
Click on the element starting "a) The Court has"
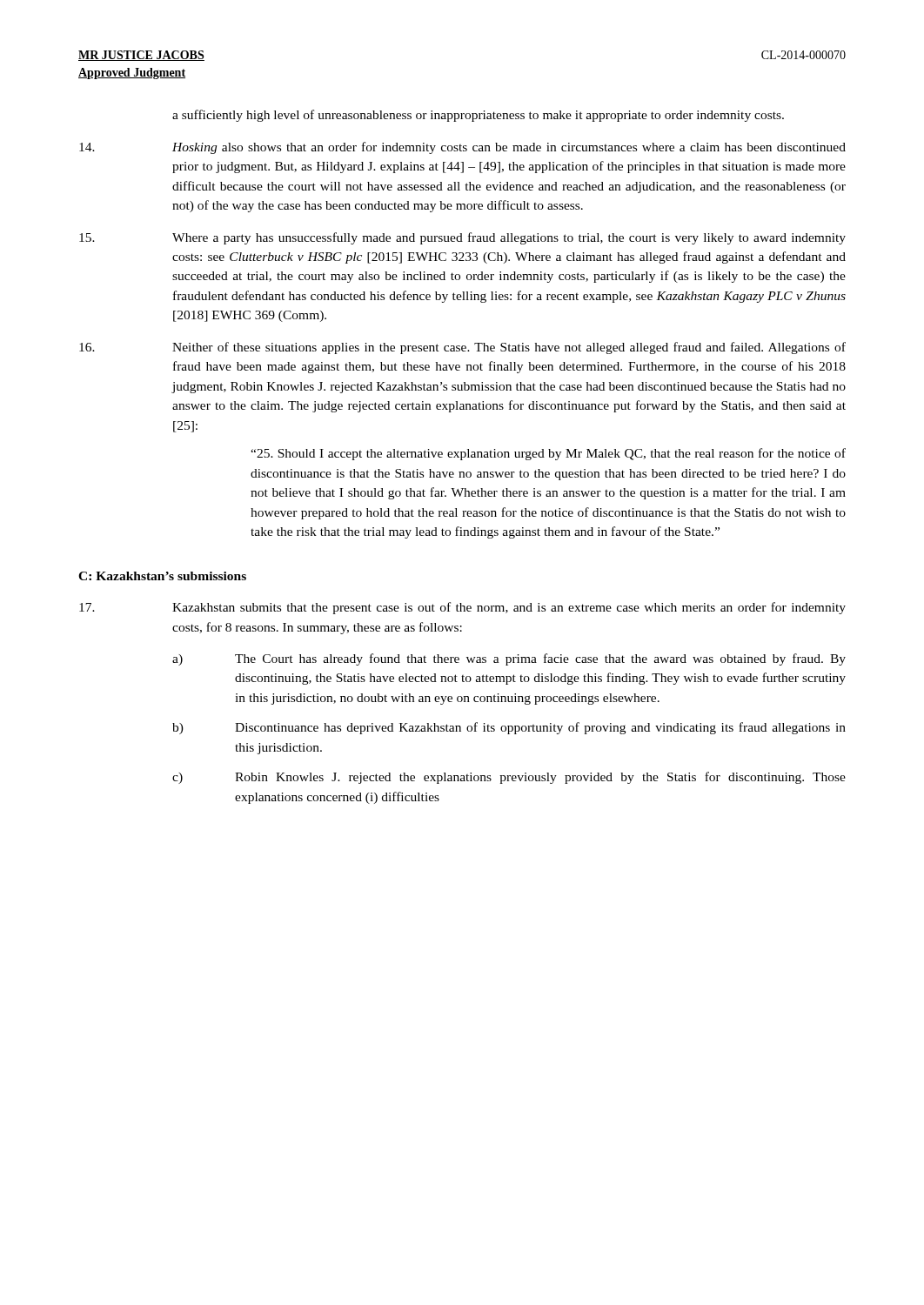click(509, 678)
